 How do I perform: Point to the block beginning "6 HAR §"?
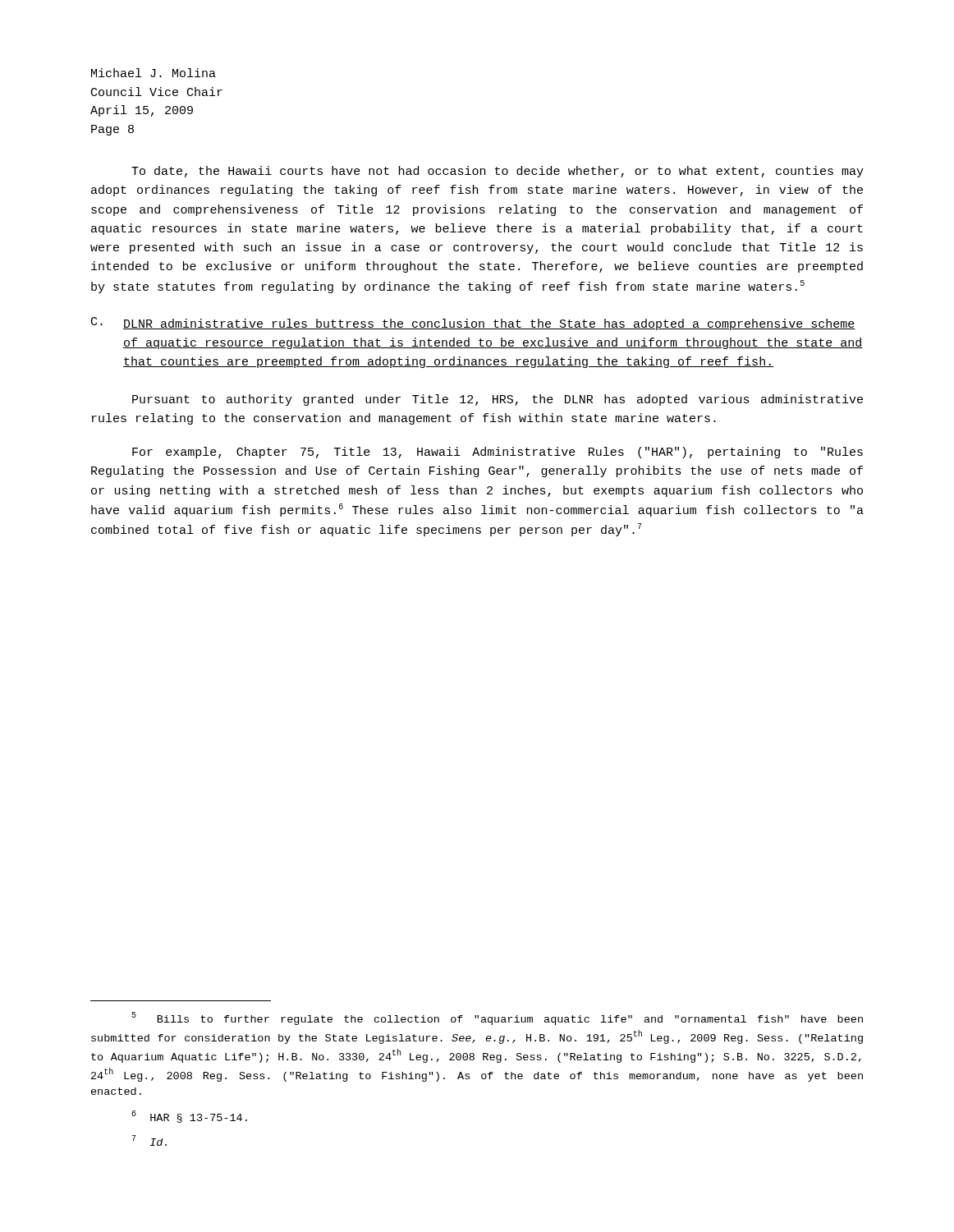tap(190, 1116)
